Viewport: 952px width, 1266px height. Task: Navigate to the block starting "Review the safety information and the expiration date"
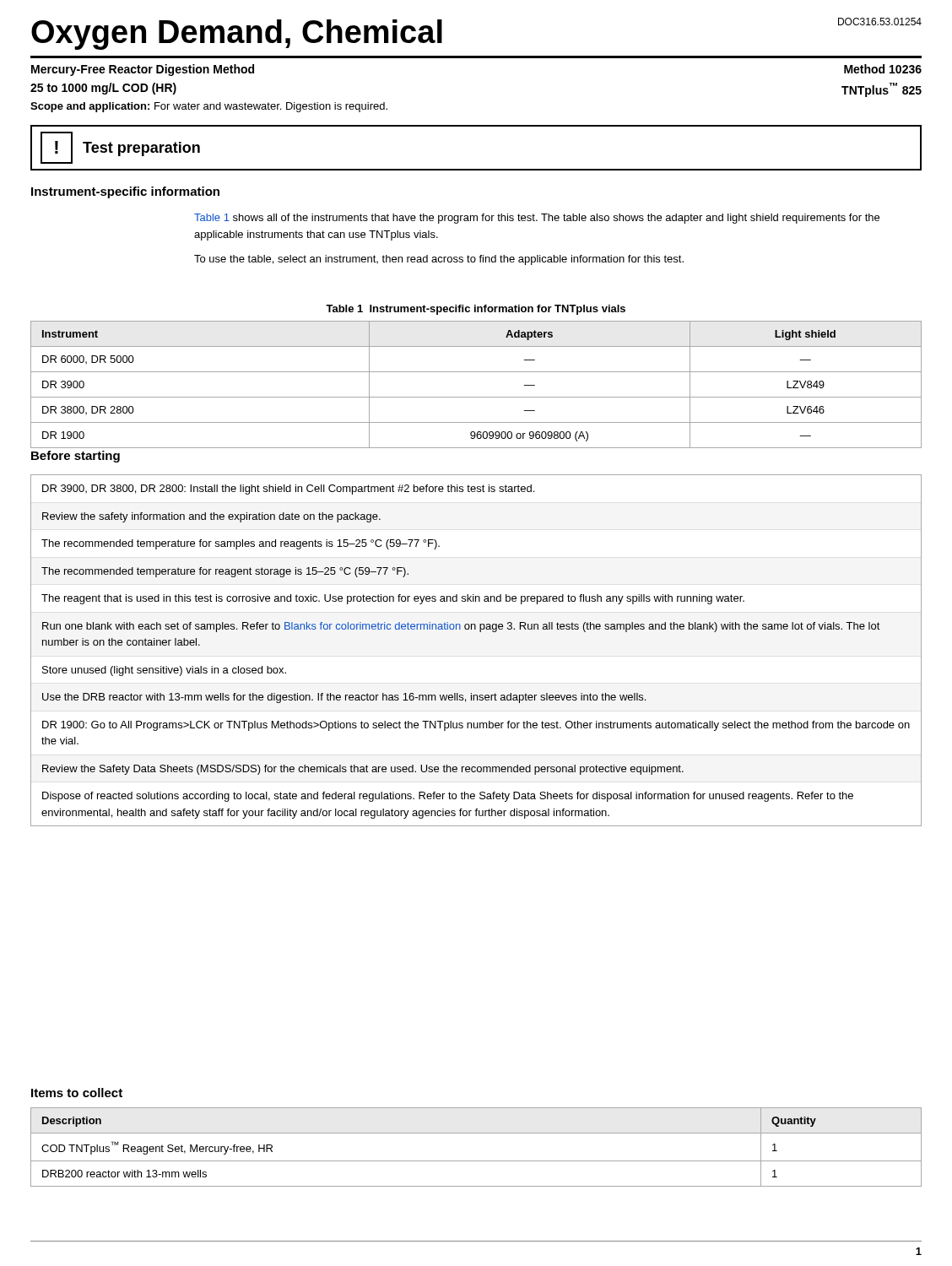pos(211,516)
